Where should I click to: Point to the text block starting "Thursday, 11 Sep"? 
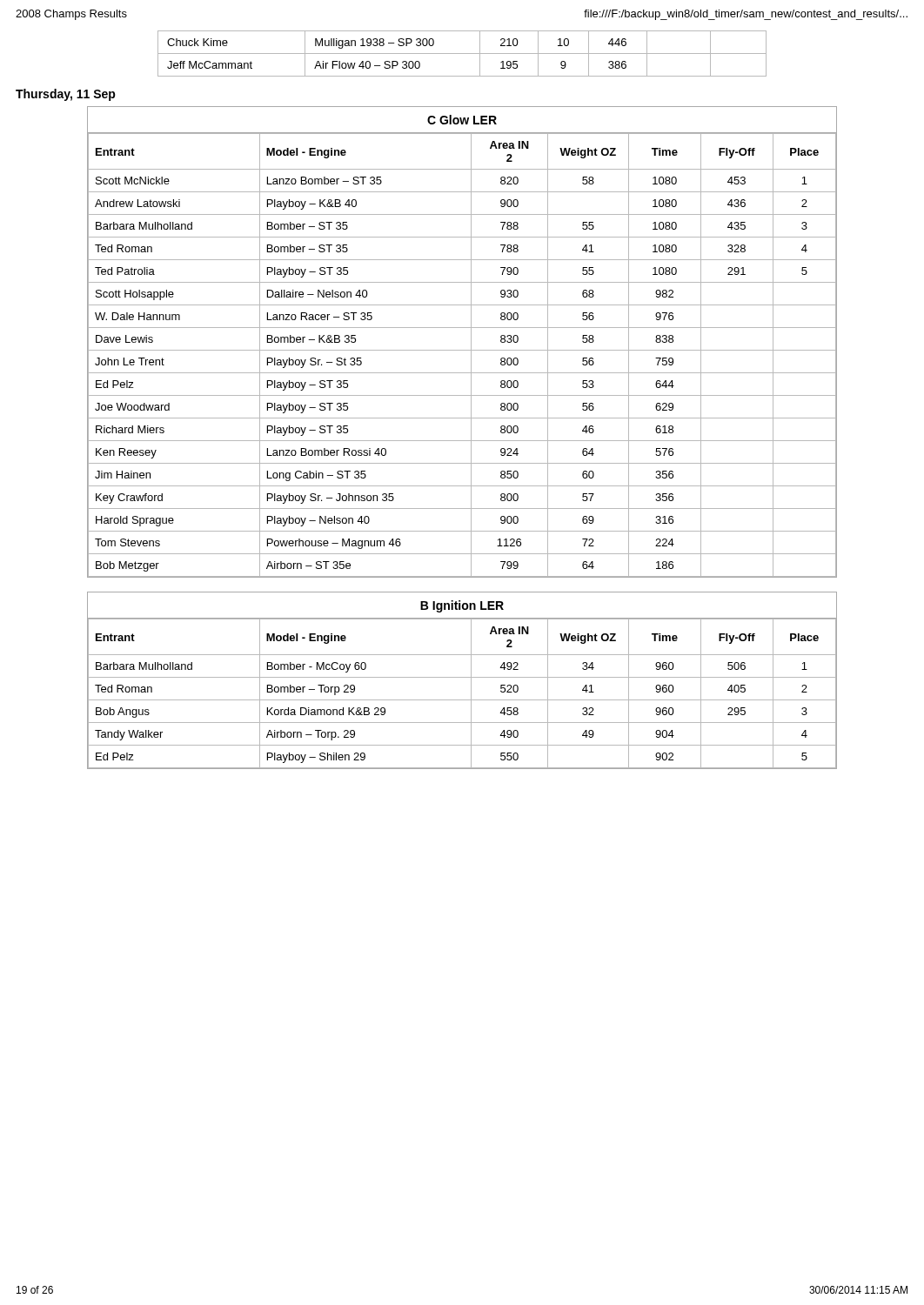(x=66, y=94)
